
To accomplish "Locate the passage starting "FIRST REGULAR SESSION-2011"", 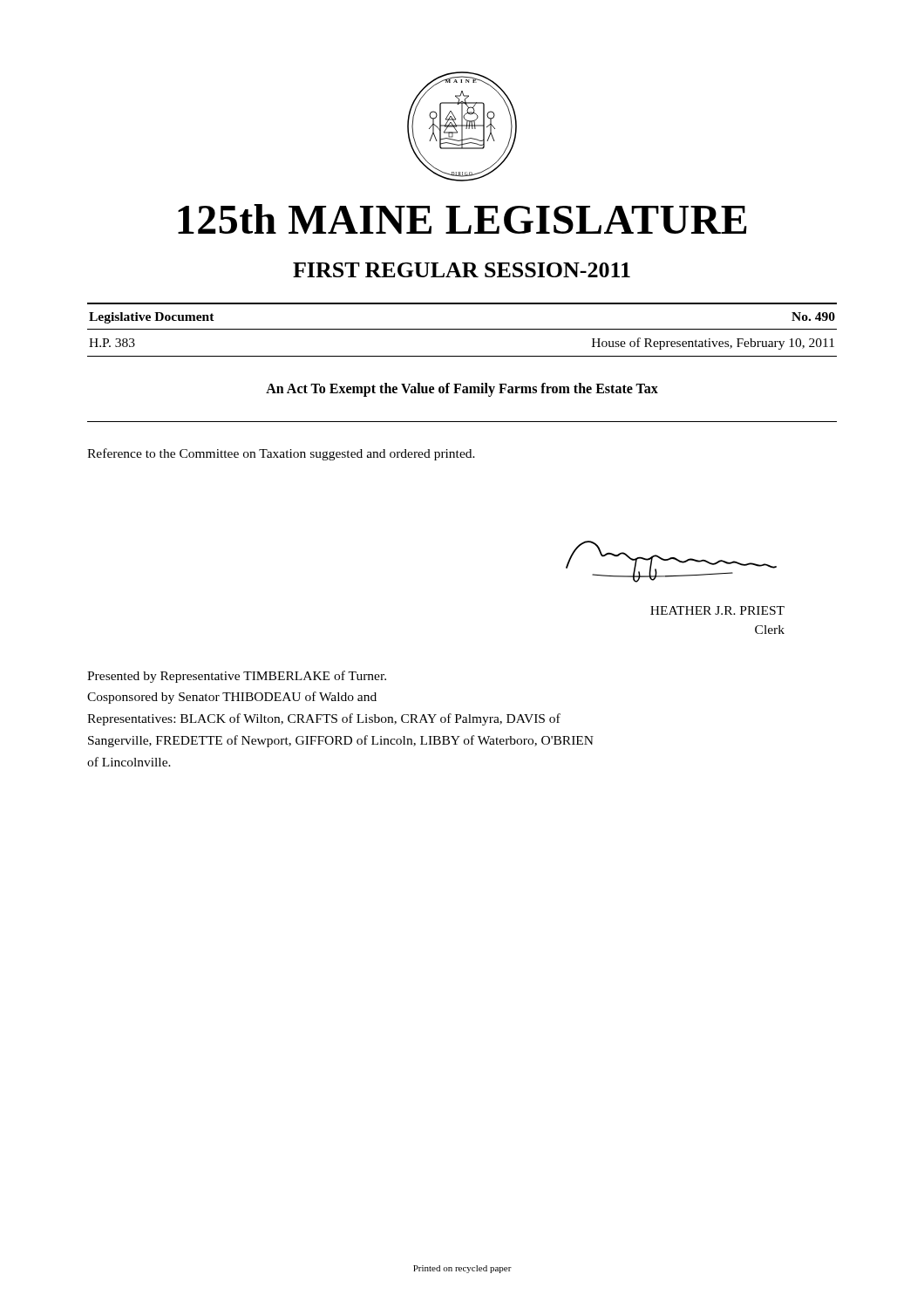I will pyautogui.click(x=462, y=270).
